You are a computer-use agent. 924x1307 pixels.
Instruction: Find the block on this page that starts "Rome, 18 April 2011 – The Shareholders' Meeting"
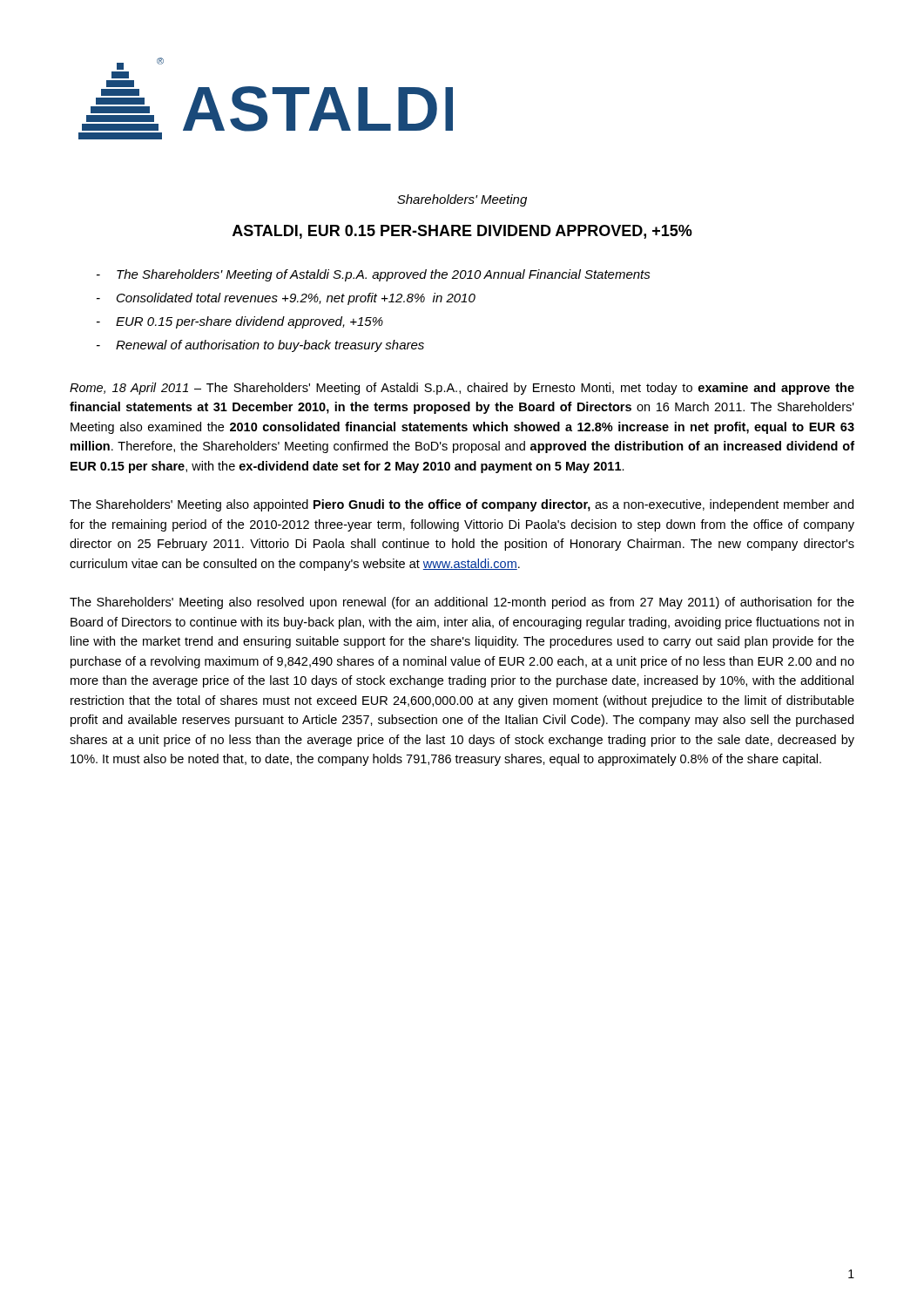(x=462, y=427)
